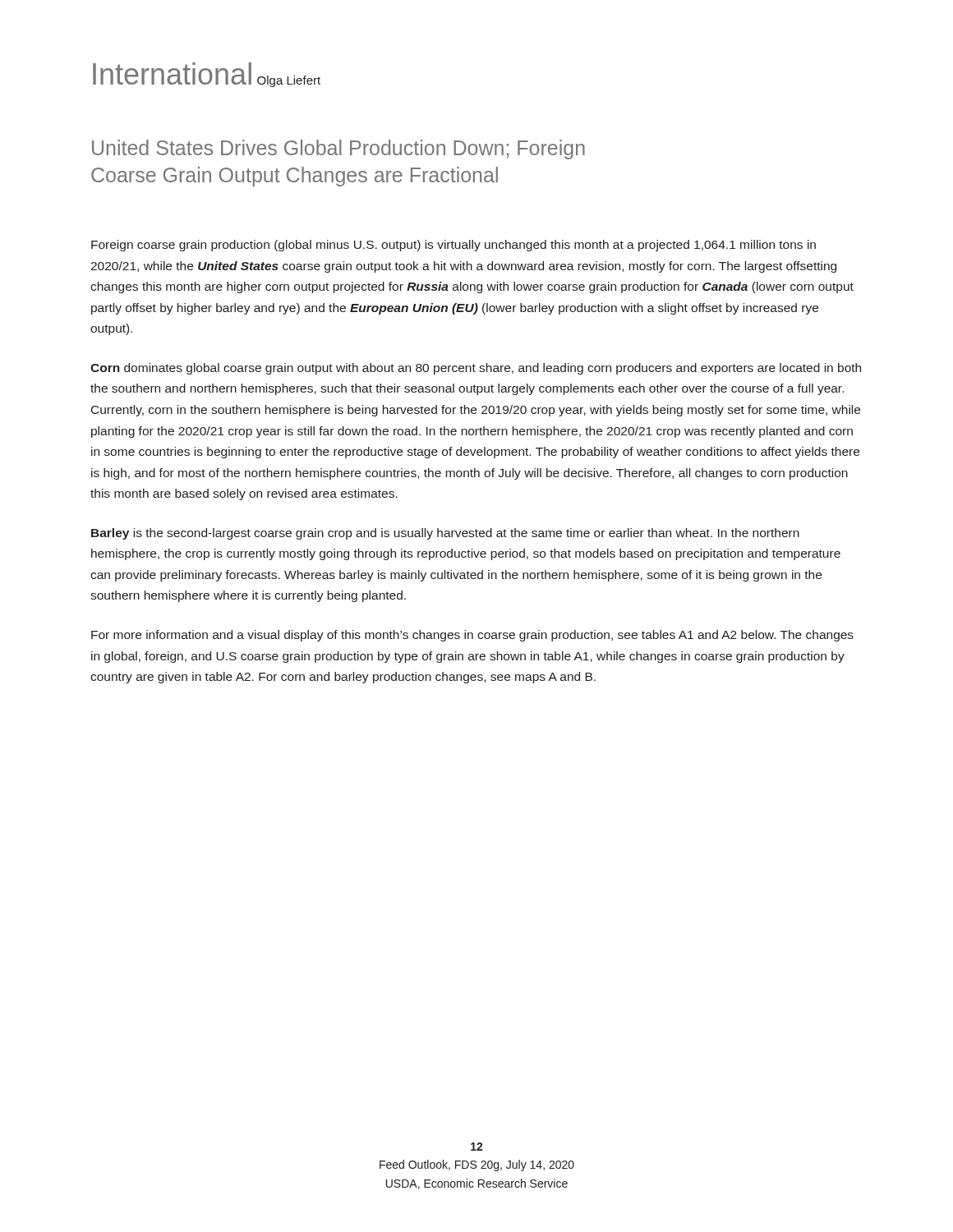Click on the section header that reads "United States Drives Global Production Down; ForeignCoarse Grain"
The image size is (953, 1232).
pos(476,161)
